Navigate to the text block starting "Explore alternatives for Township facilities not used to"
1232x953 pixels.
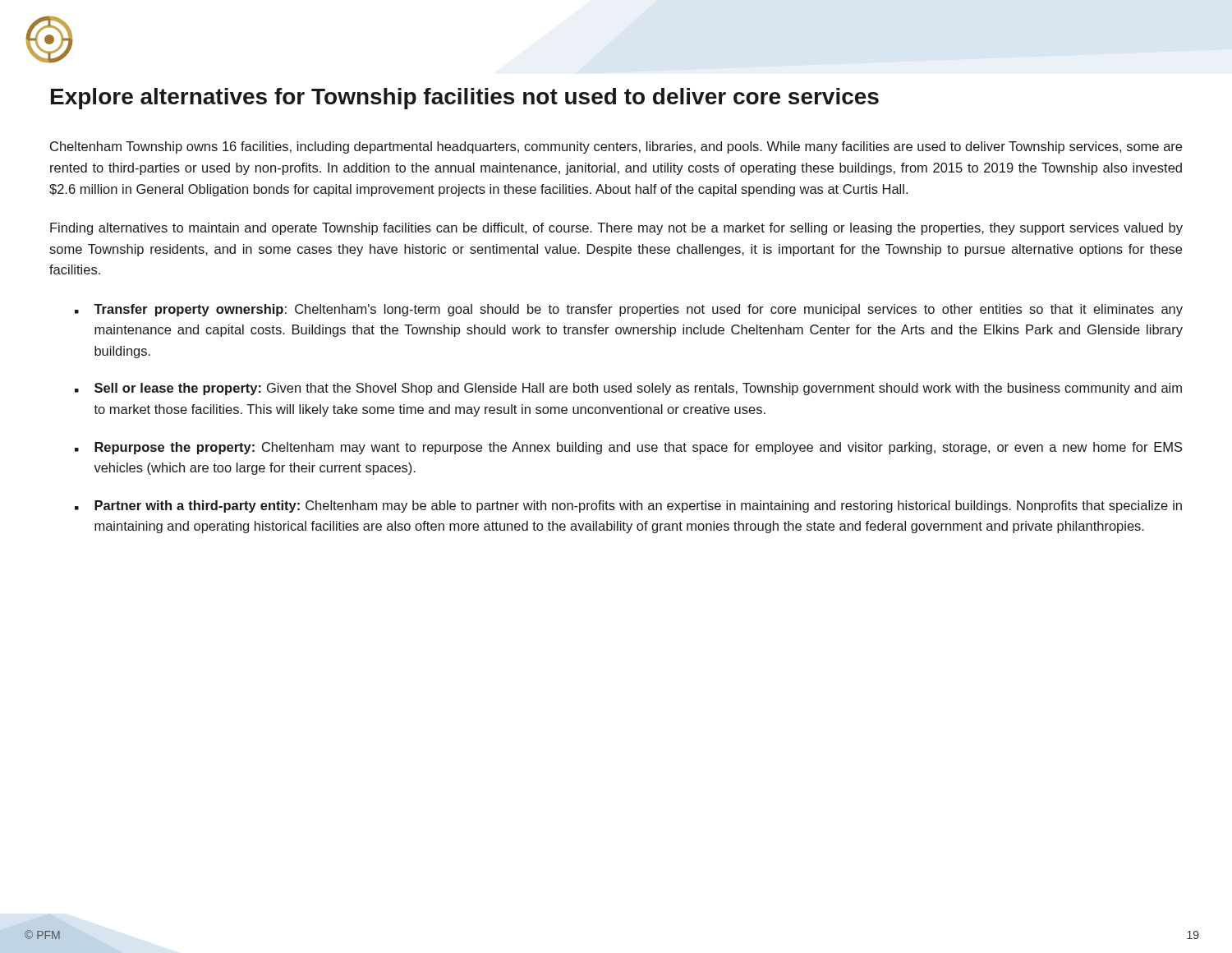(616, 97)
